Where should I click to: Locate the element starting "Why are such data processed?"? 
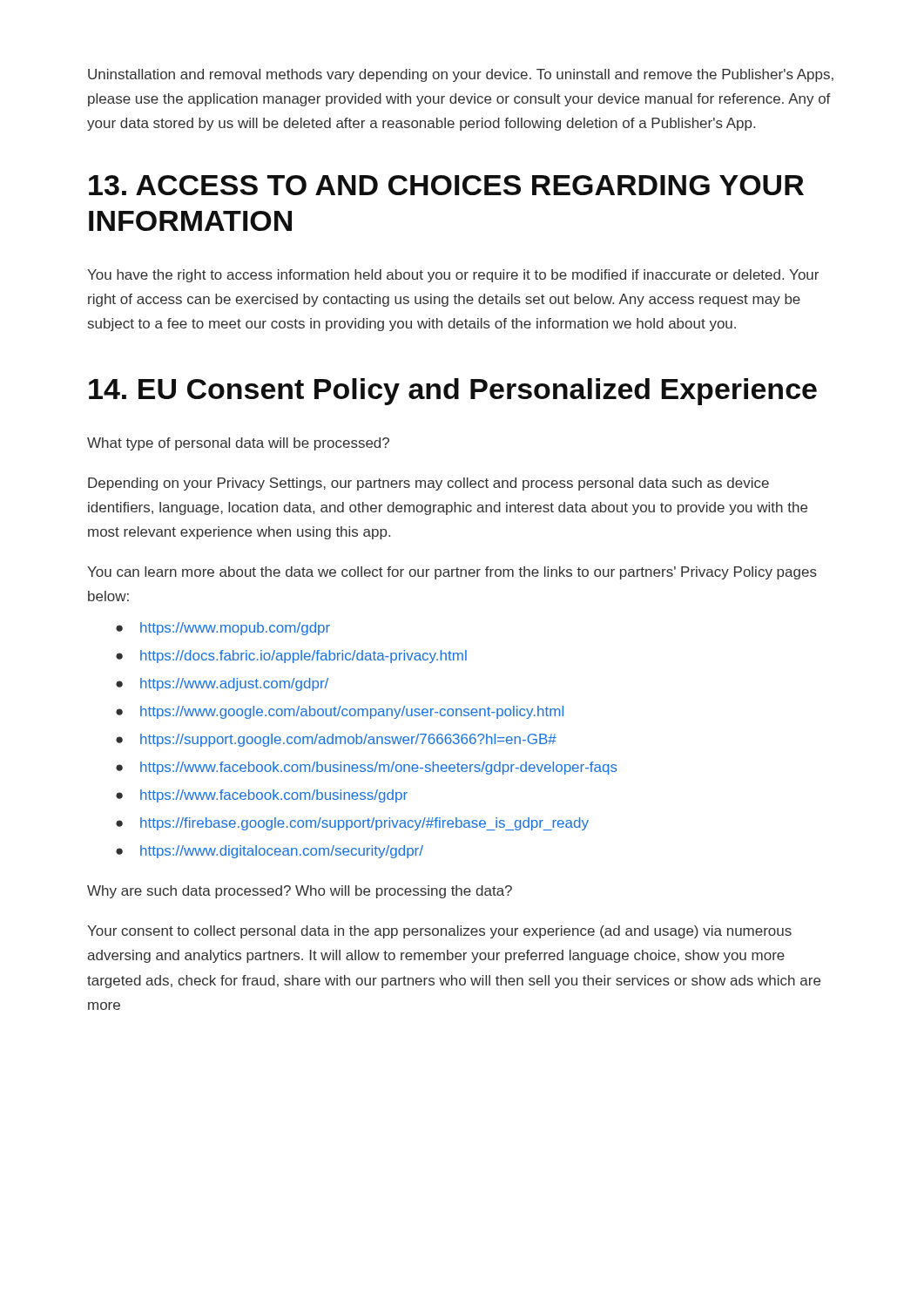[462, 892]
